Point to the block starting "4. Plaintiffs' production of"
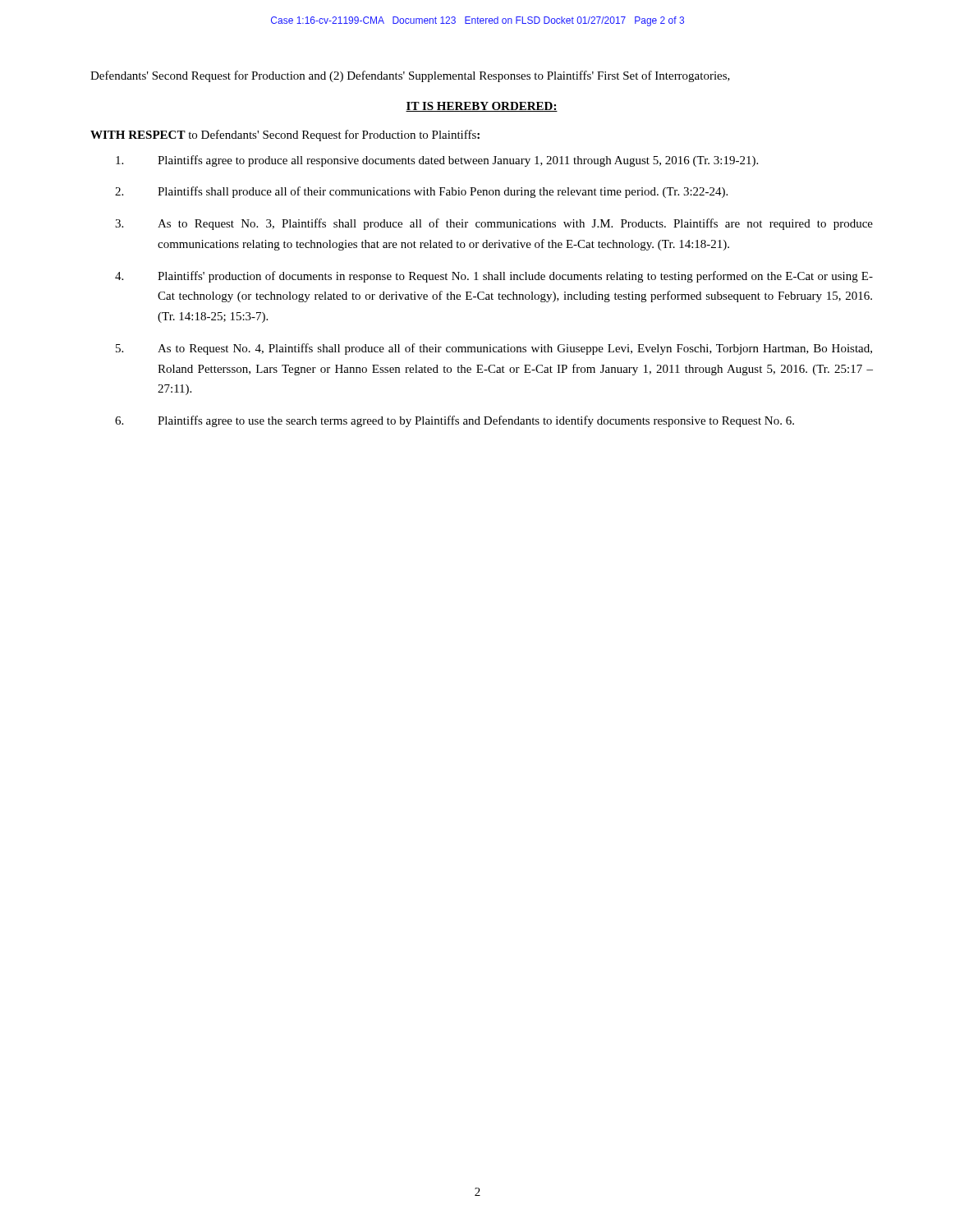The height and width of the screenshot is (1232, 955). [x=482, y=296]
